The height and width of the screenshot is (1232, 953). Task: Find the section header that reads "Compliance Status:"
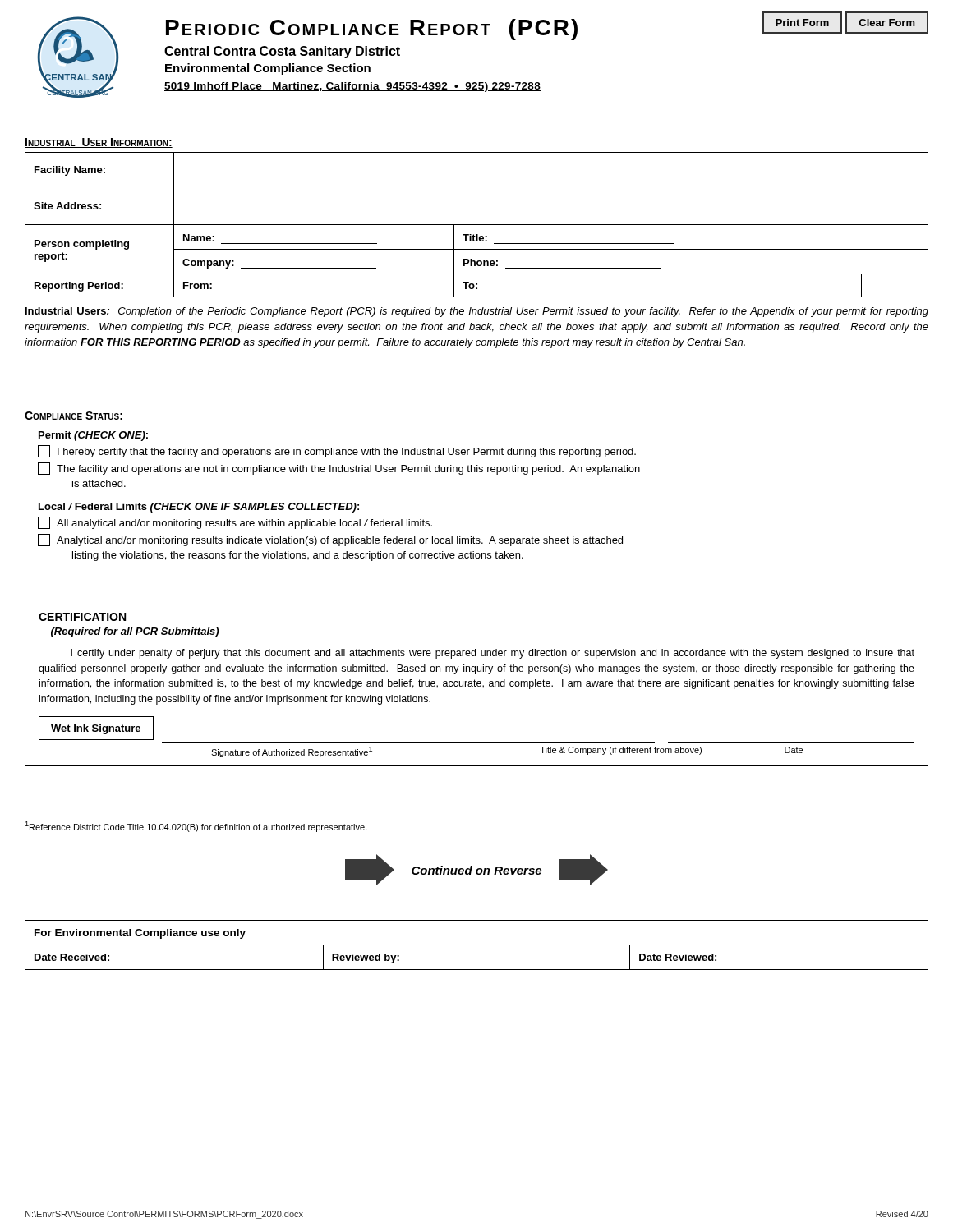pyautogui.click(x=74, y=416)
